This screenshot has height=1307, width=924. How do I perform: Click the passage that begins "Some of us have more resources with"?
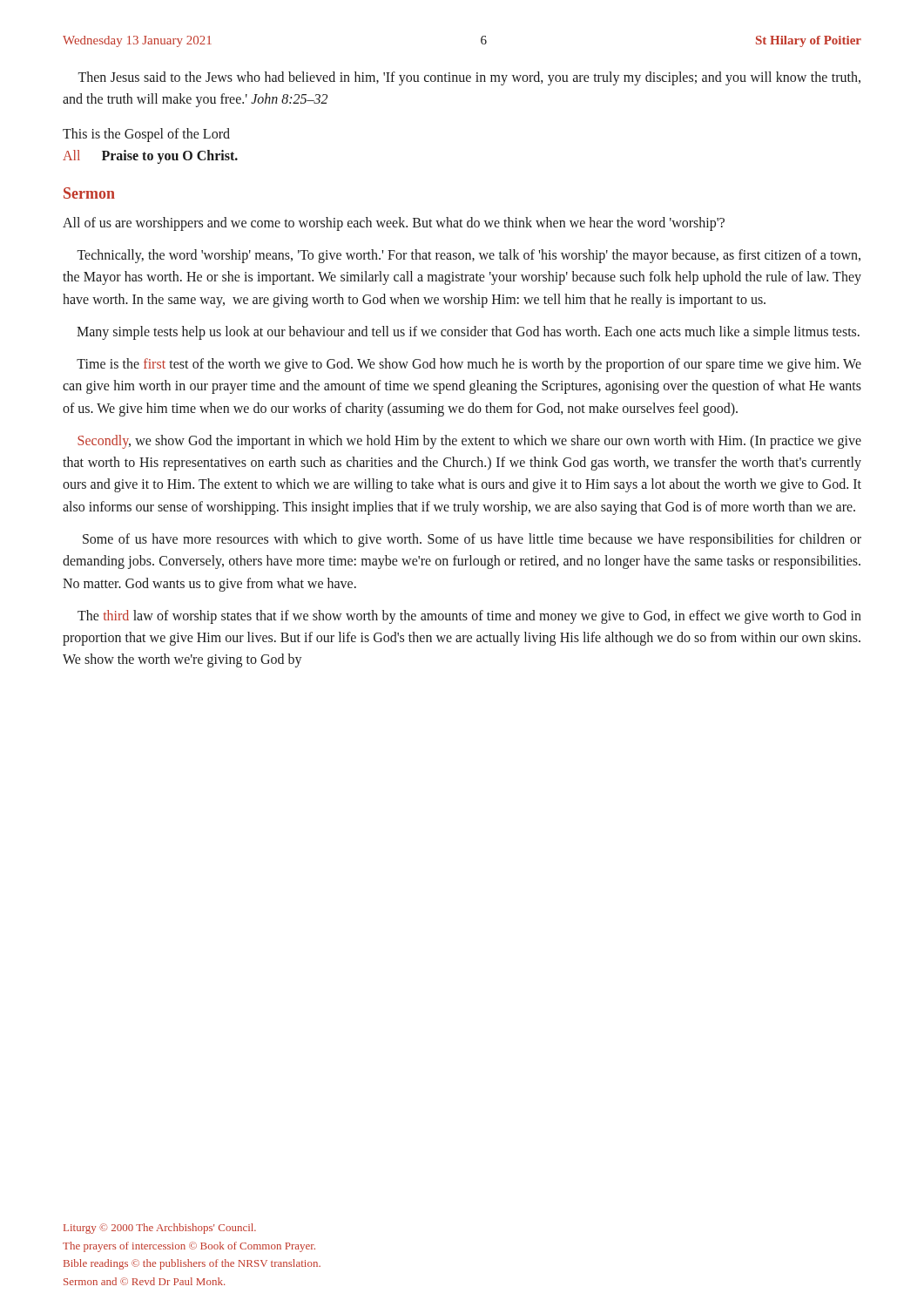point(462,561)
